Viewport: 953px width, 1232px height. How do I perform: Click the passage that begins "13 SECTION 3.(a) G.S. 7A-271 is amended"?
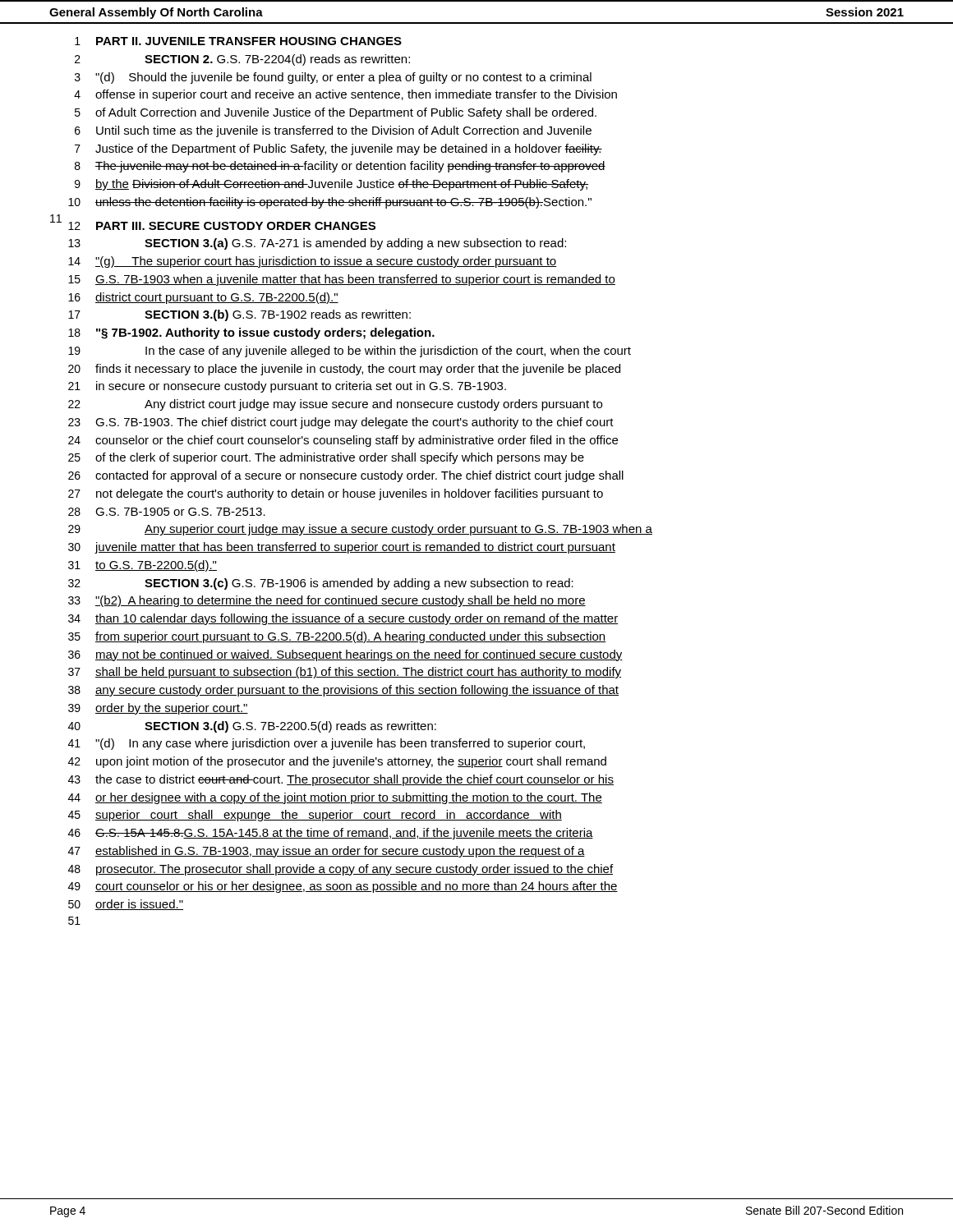coord(476,243)
